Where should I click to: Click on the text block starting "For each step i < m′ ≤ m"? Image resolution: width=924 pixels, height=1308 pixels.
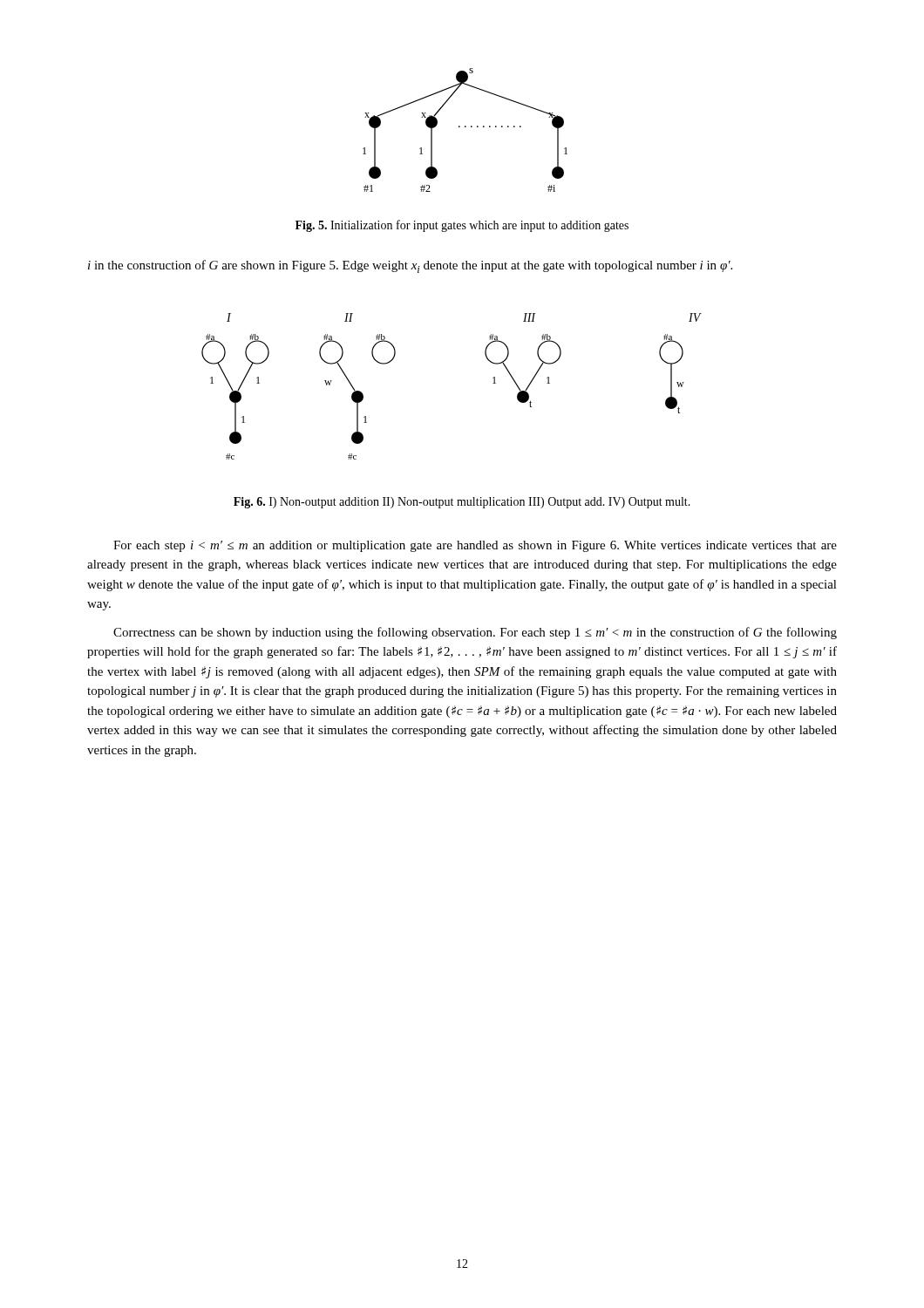click(462, 574)
